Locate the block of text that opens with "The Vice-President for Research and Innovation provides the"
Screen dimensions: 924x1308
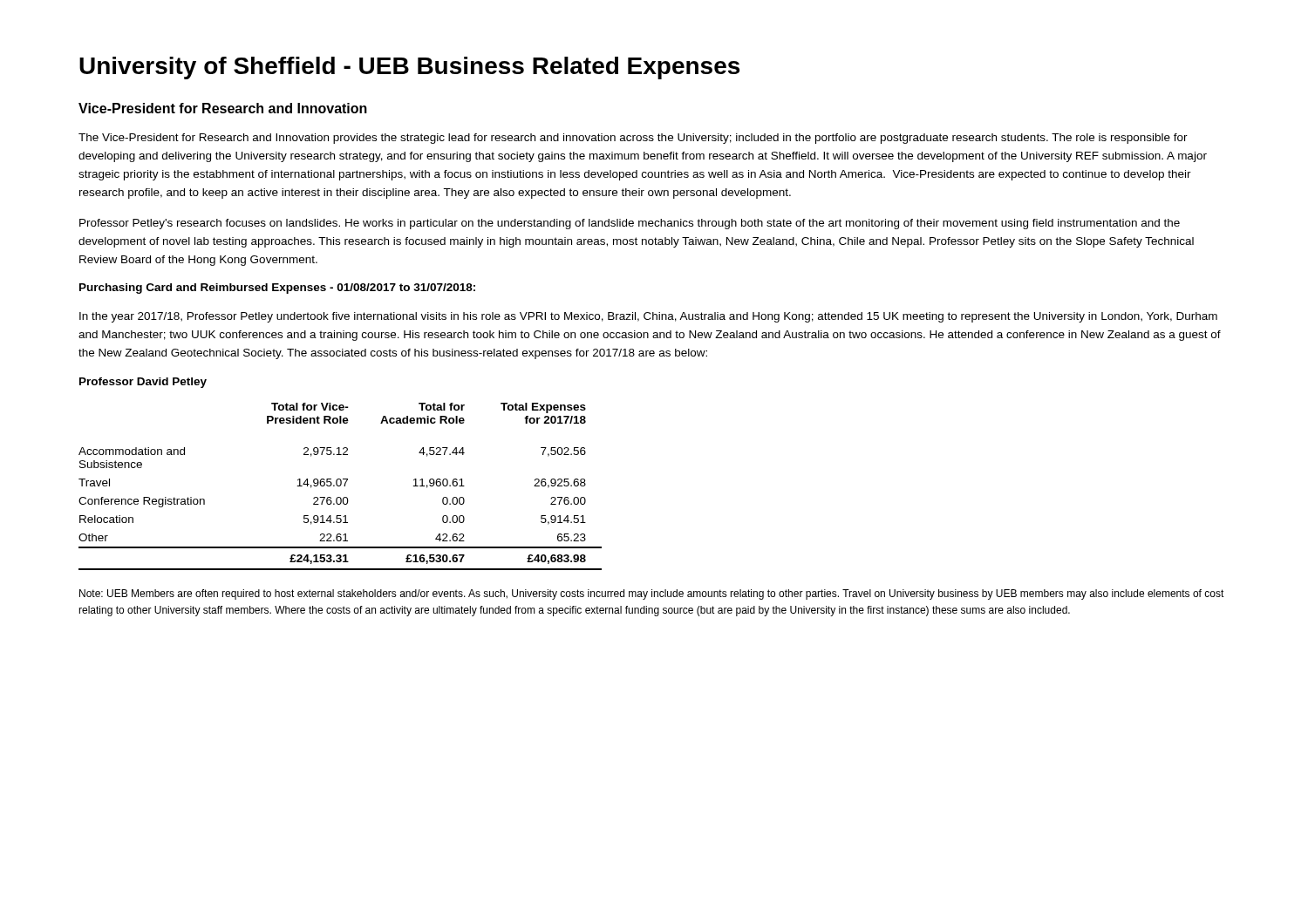click(643, 165)
